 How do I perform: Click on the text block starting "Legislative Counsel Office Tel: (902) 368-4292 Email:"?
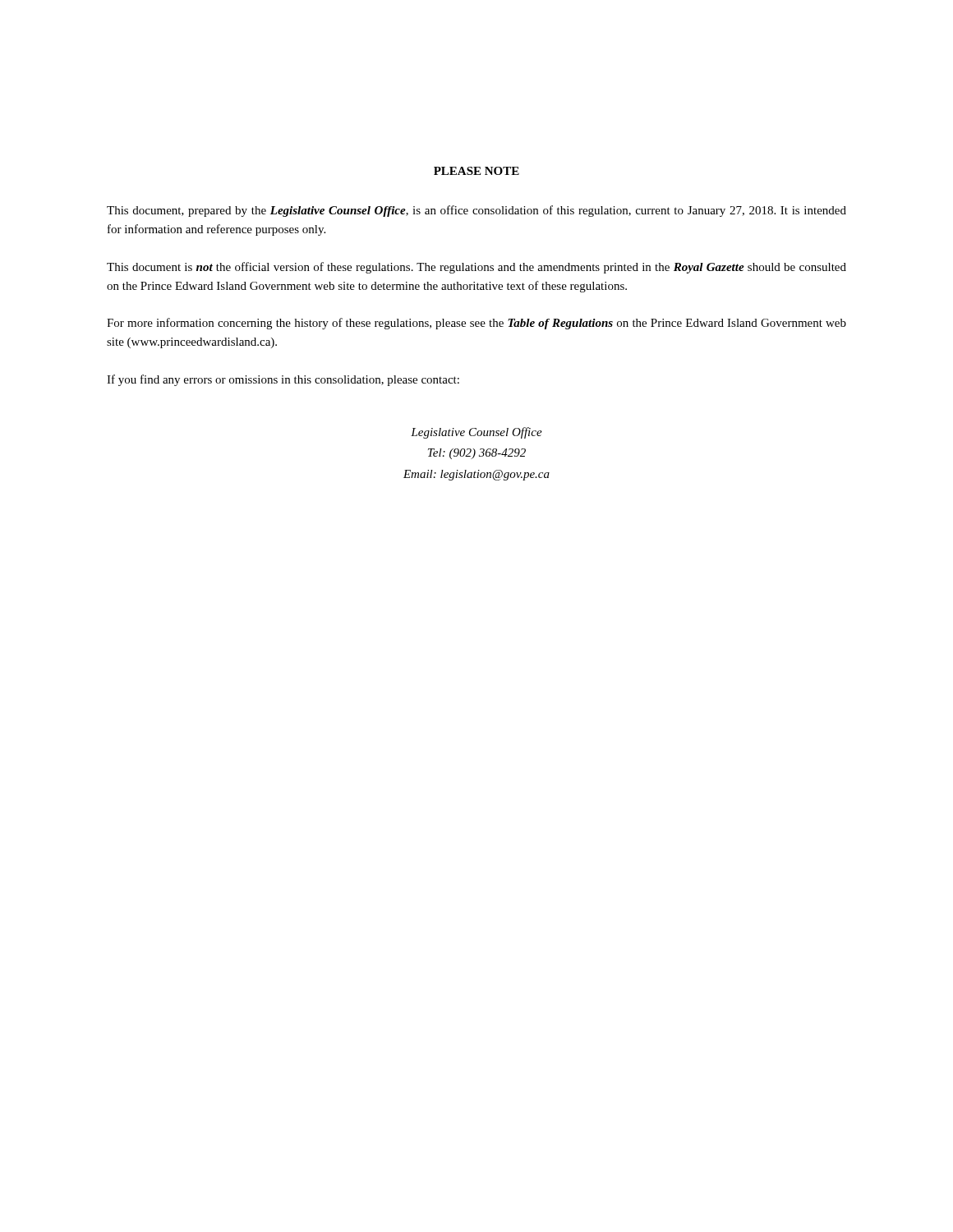[476, 453]
